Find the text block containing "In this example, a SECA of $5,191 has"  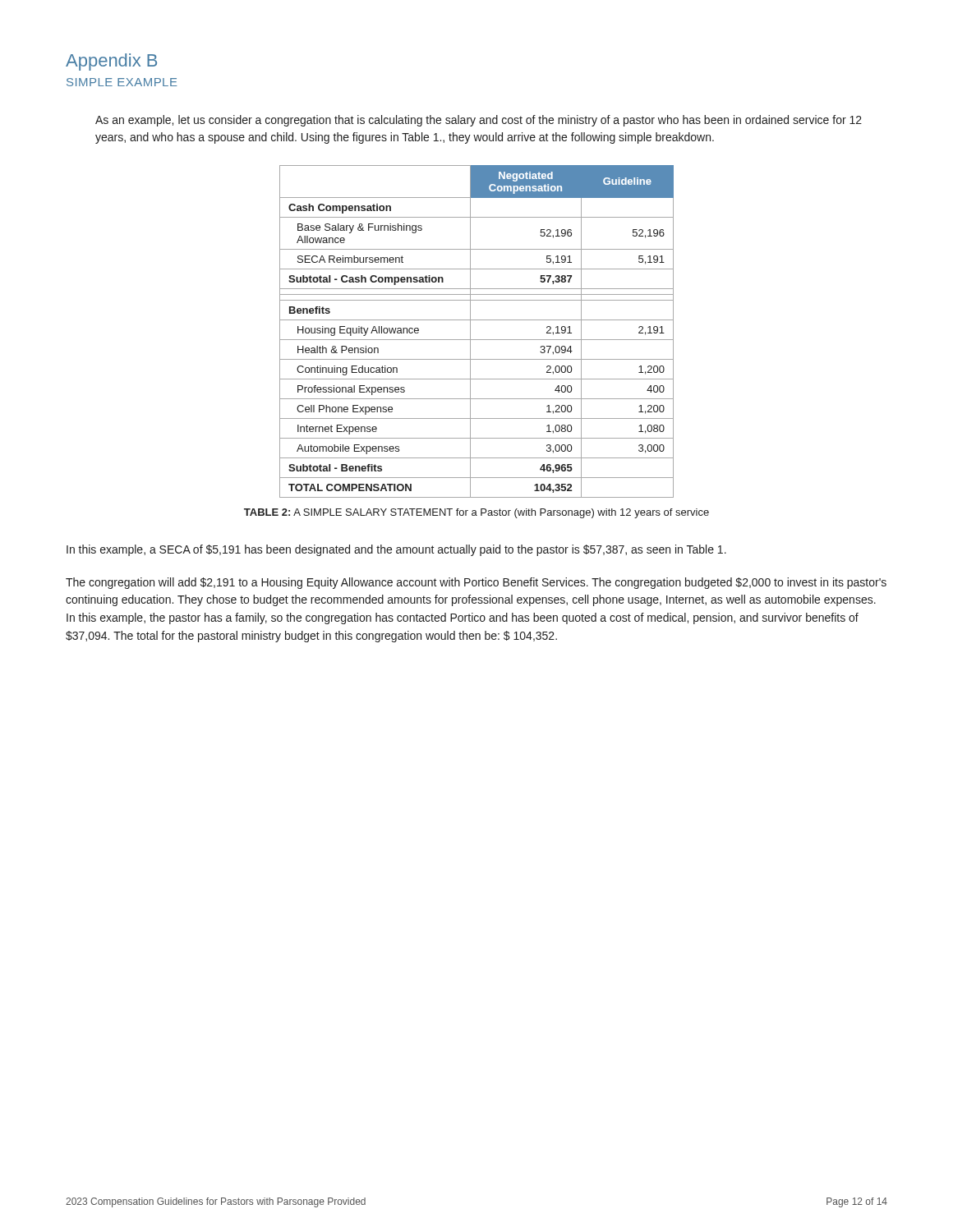396,549
